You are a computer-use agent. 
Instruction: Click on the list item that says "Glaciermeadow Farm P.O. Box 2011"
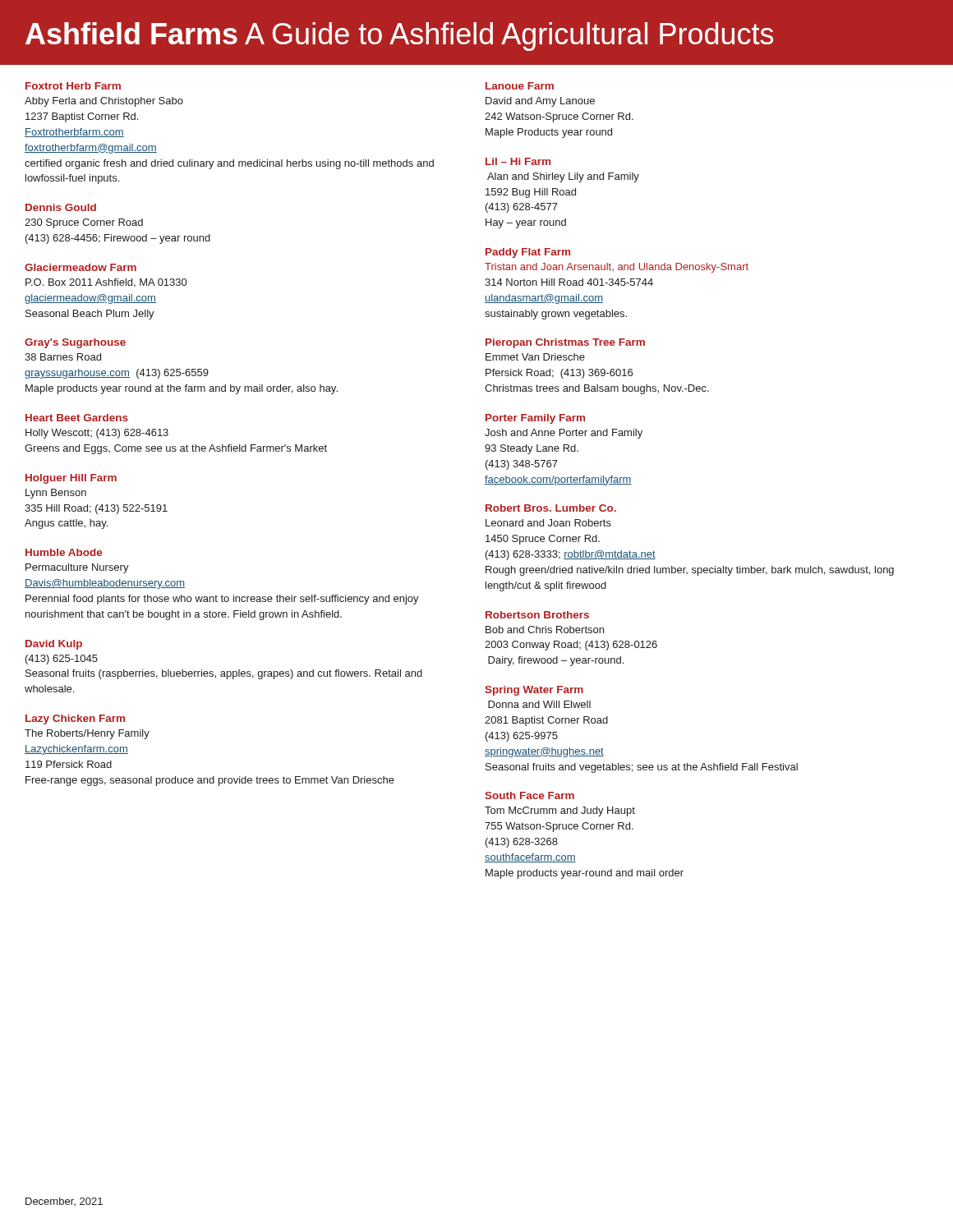click(81, 267)
